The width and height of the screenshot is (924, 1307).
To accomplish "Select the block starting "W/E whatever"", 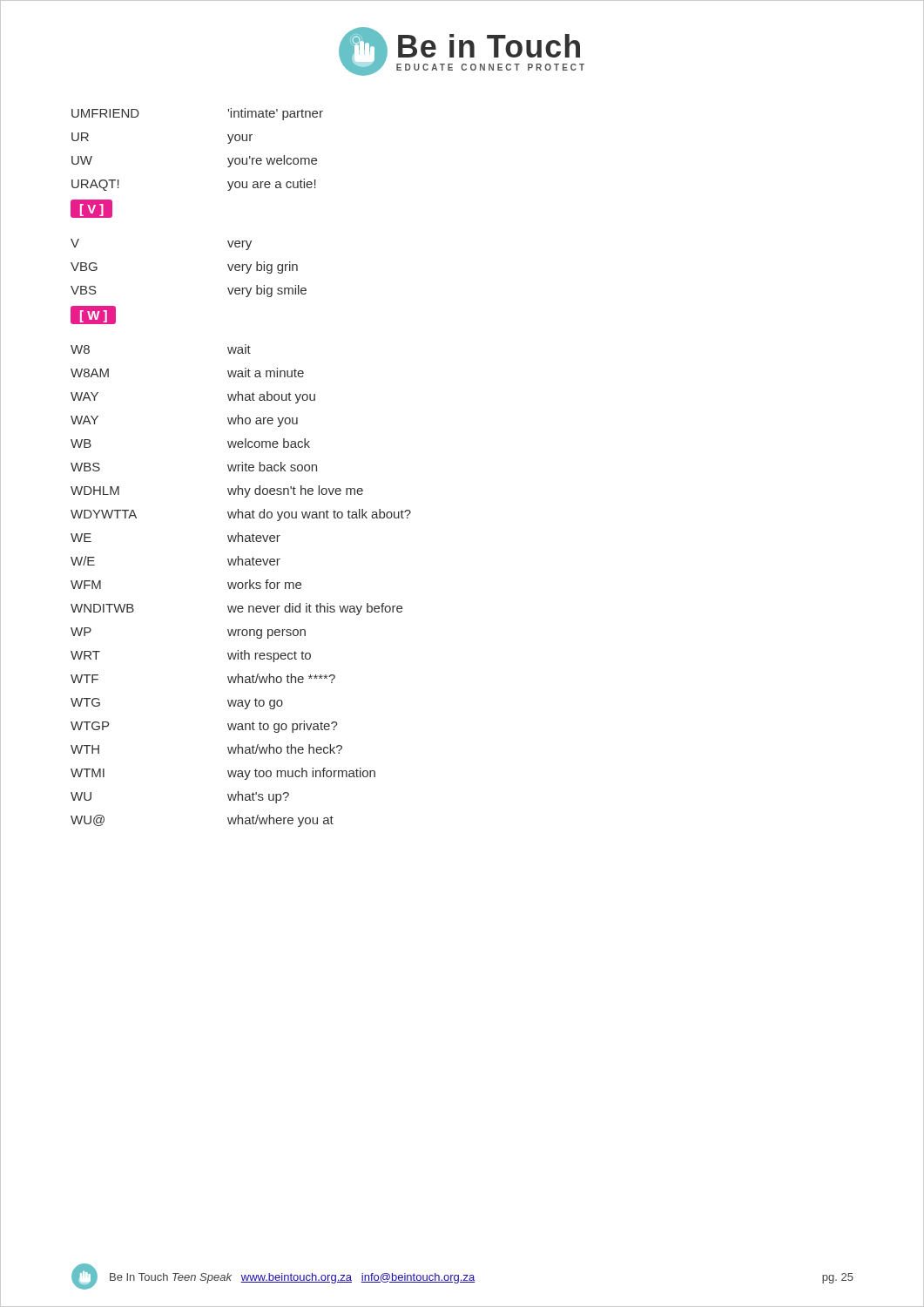I will [x=81, y=561].
